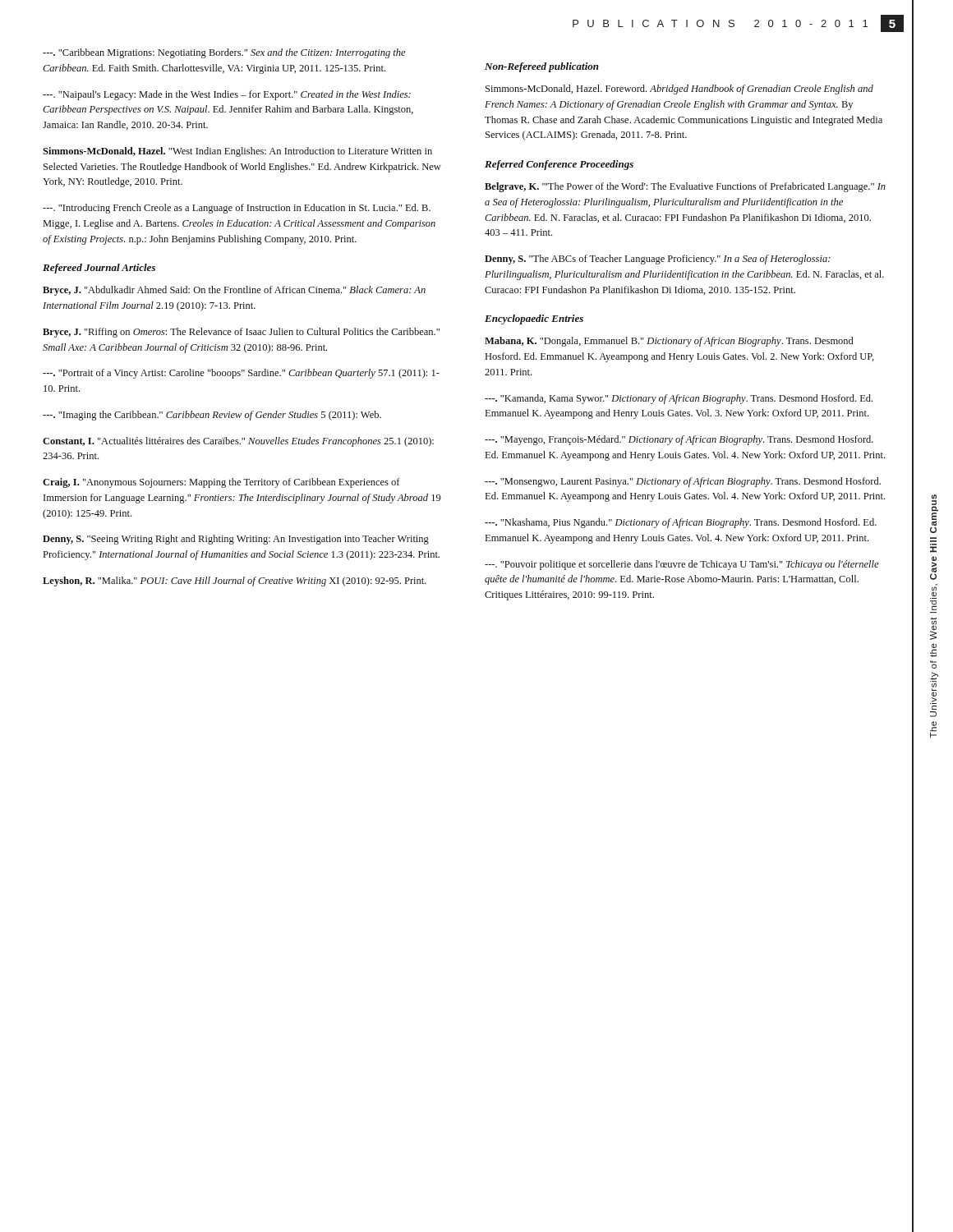Screen dimensions: 1232x953
Task: Point to the block beginning "---. "Imaging the Caribbean.""
Action: coord(212,415)
